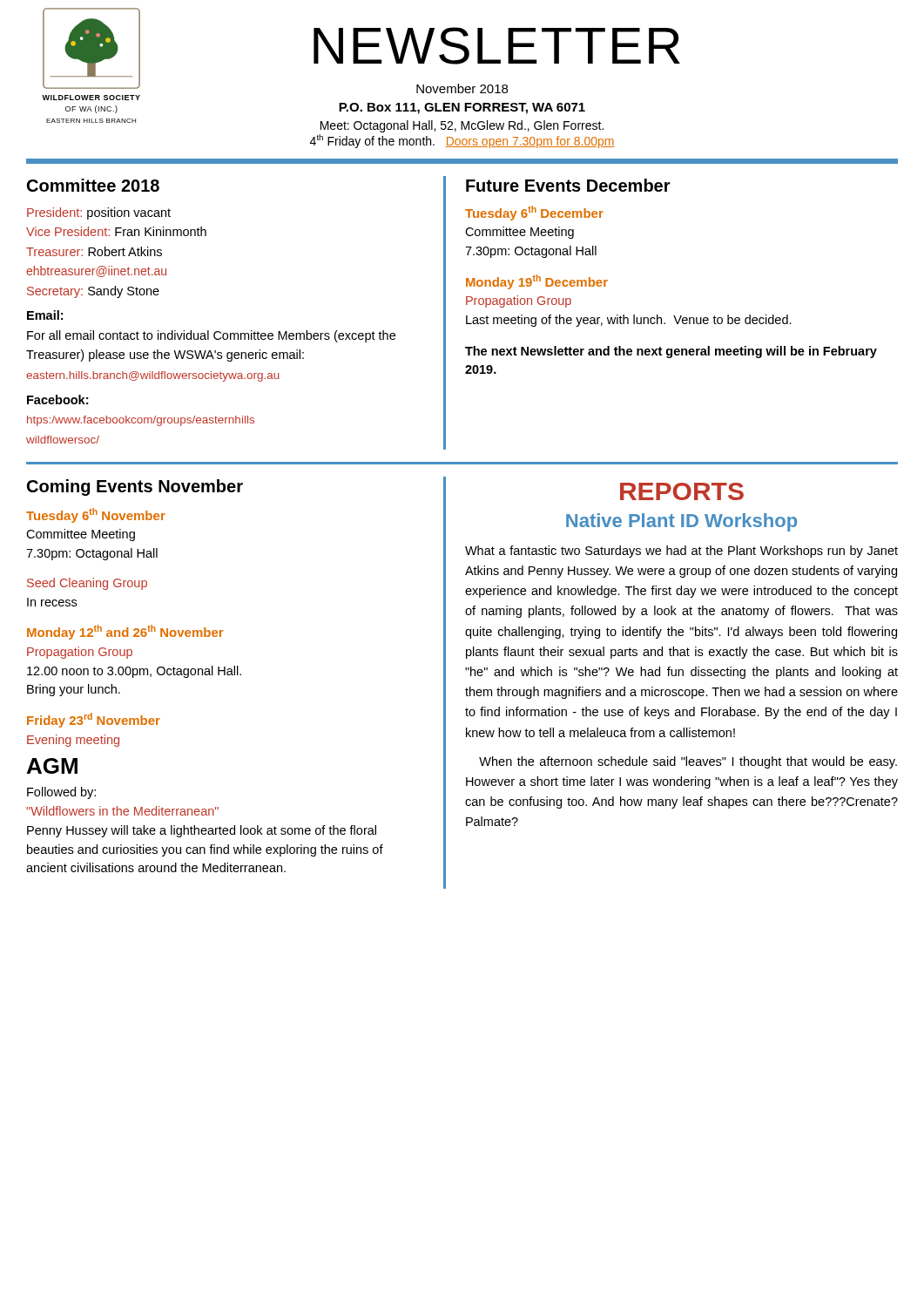
Task: Find the block on this page that starts "P.O. Box 111, GLEN FORREST, WA"
Action: [x=462, y=107]
